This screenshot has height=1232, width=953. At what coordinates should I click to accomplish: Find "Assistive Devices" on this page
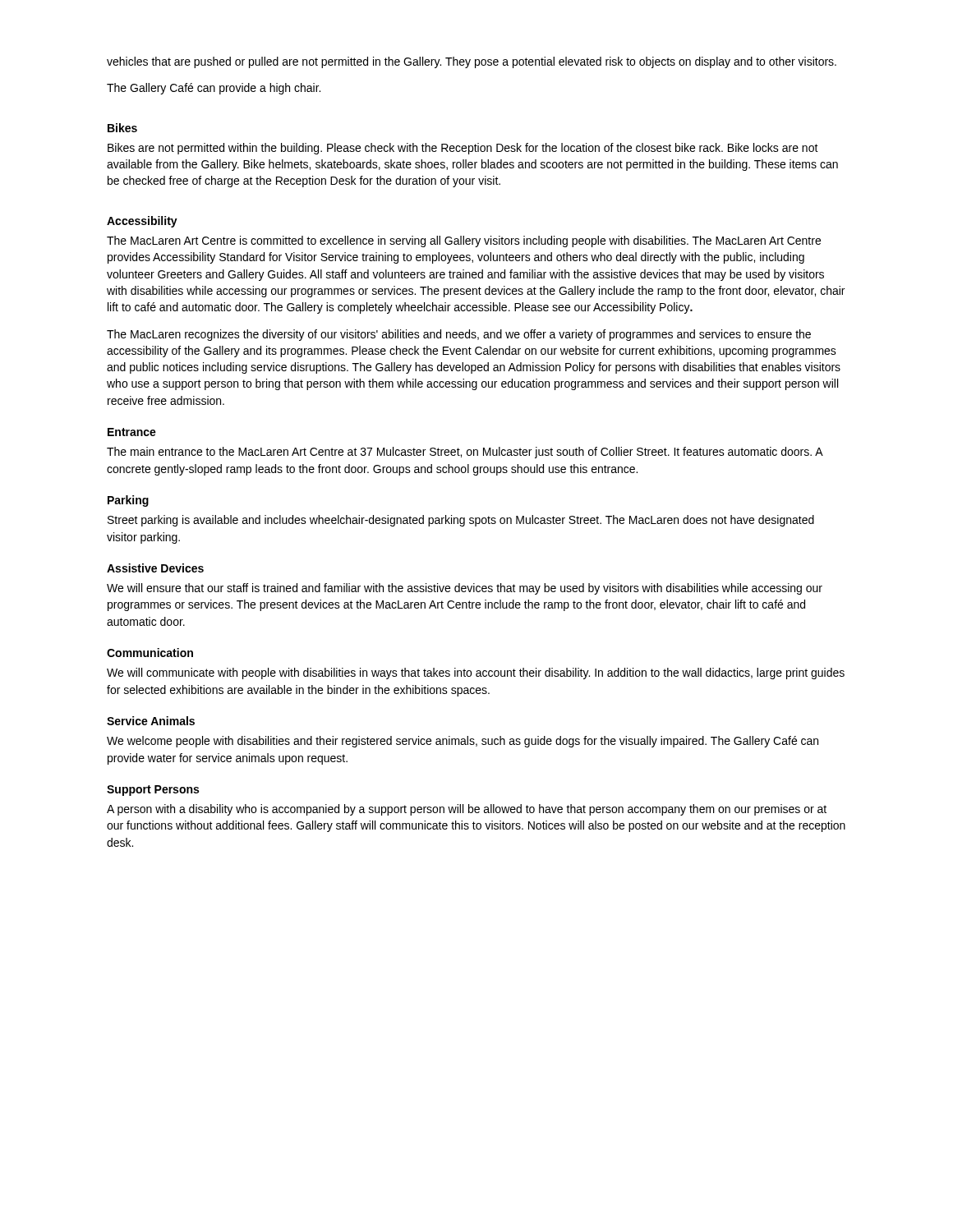click(x=155, y=568)
